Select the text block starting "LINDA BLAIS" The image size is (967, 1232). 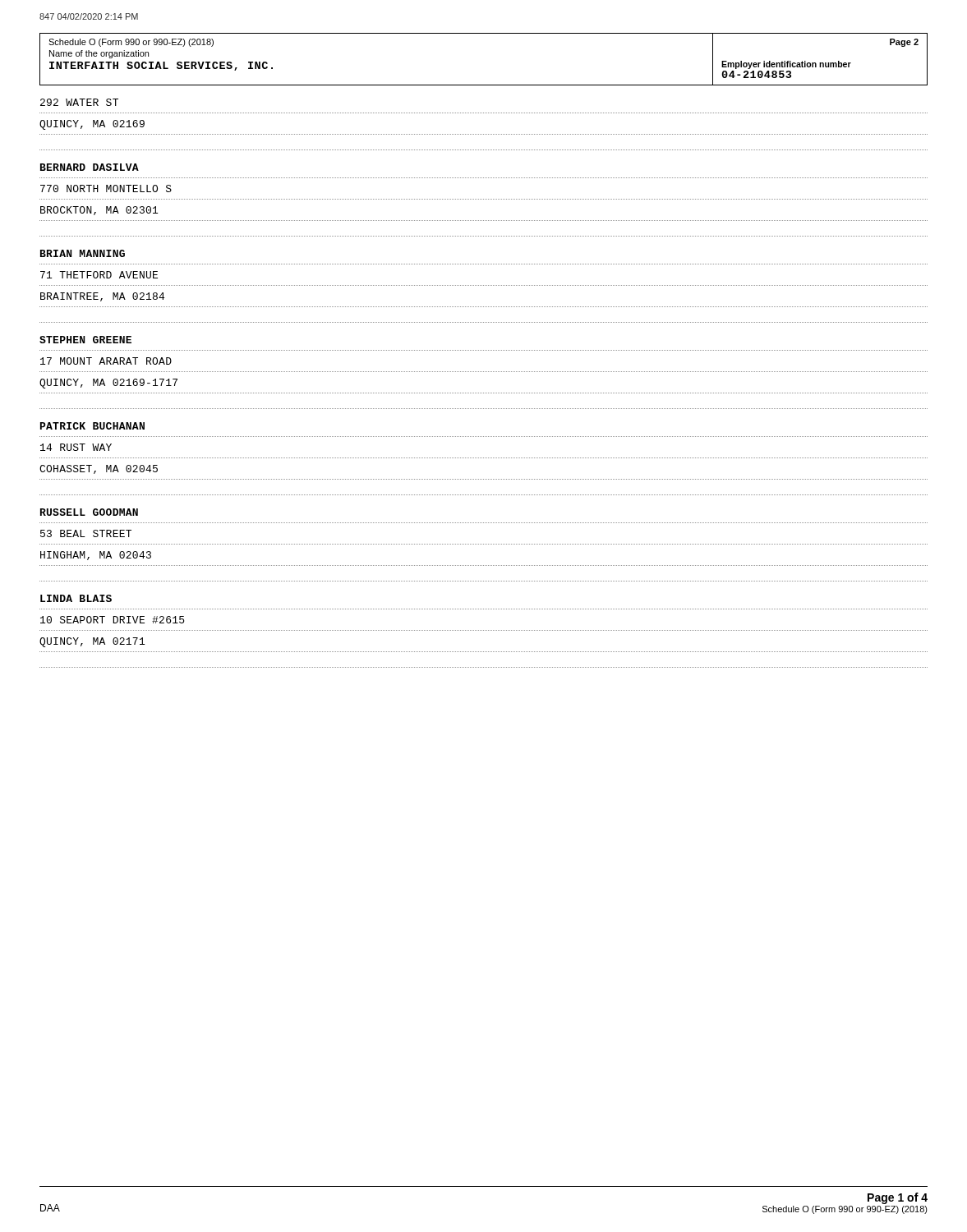(x=76, y=599)
